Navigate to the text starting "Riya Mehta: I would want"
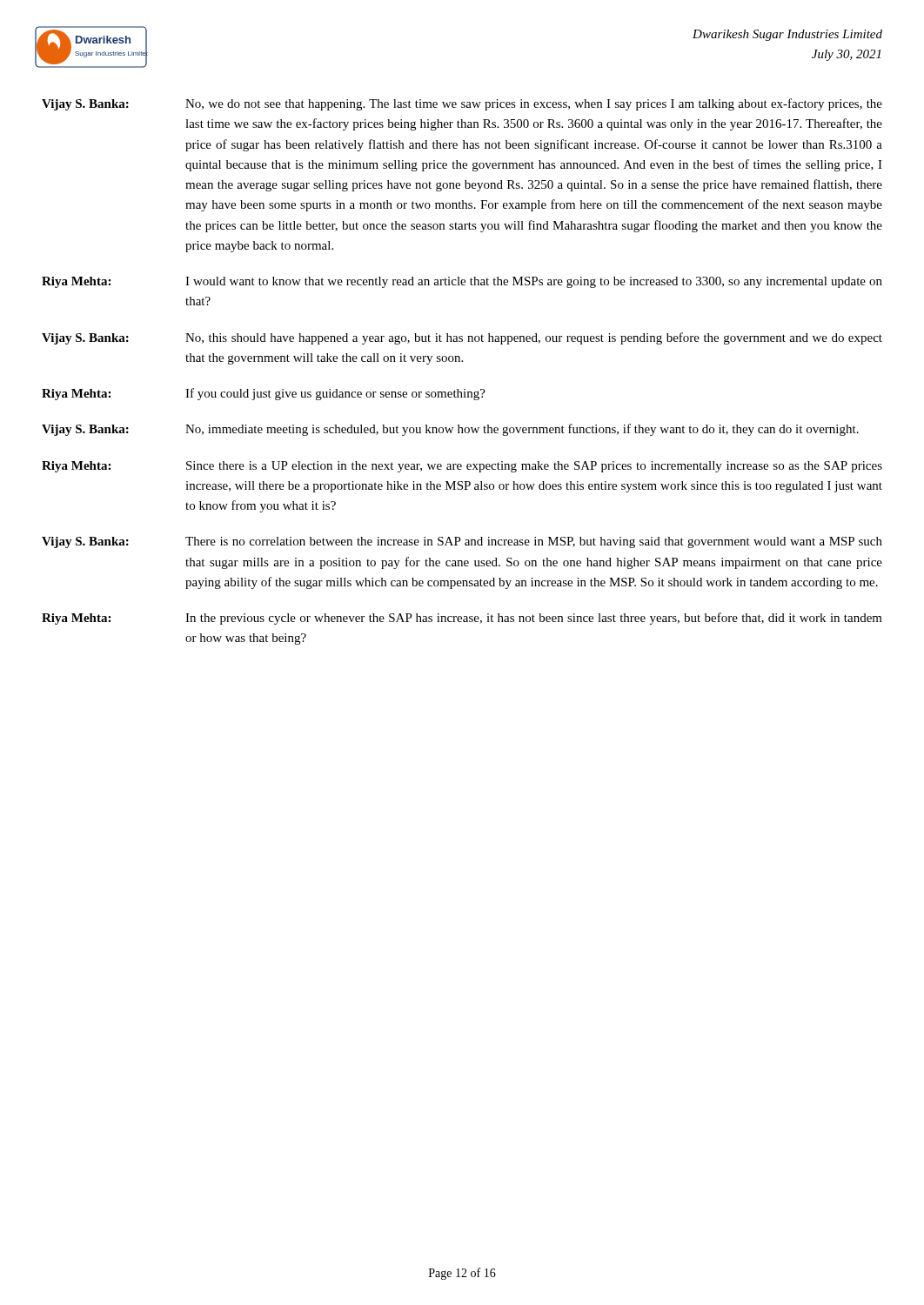Viewport: 924px width, 1305px height. (462, 292)
